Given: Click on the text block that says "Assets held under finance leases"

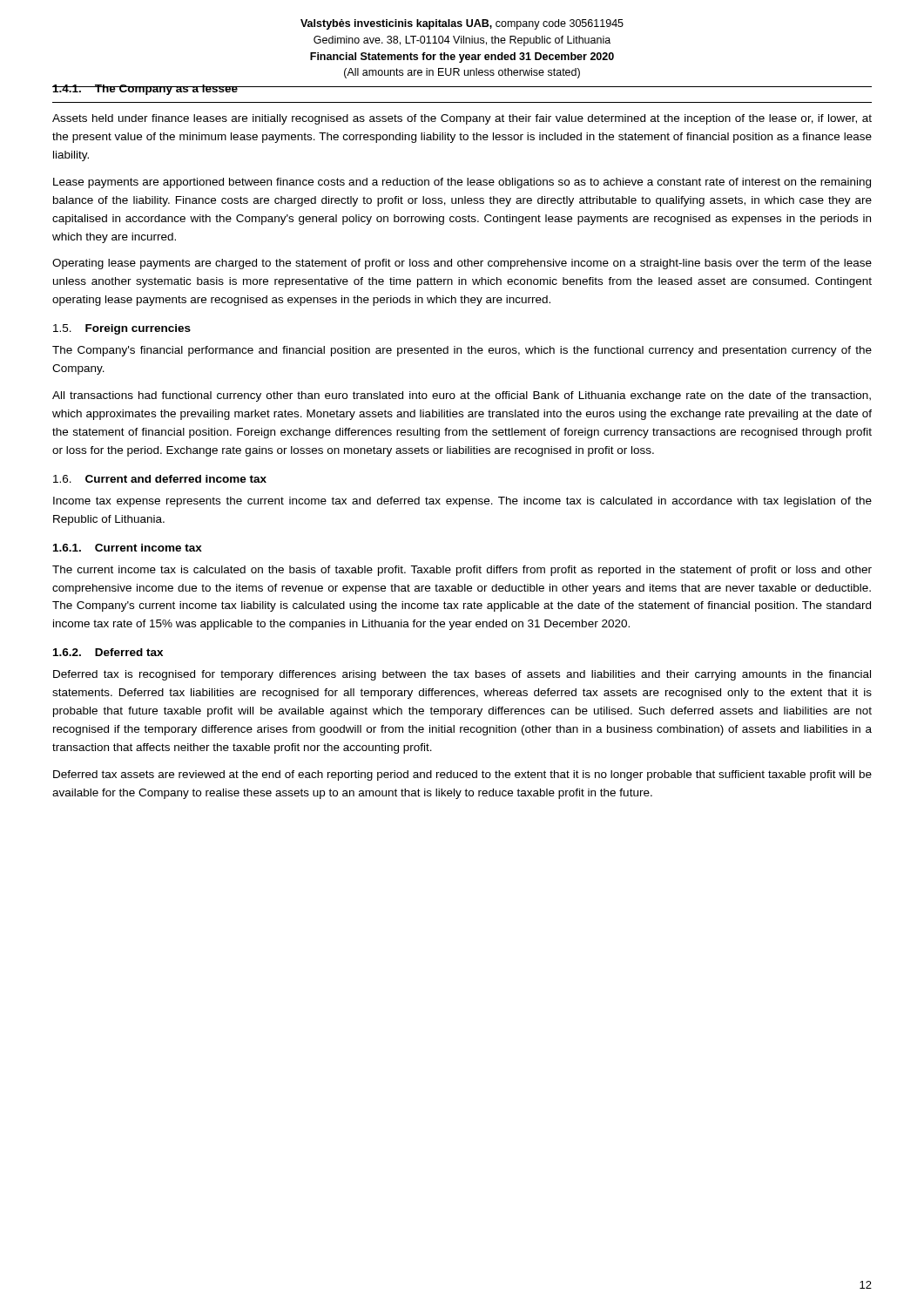Looking at the screenshot, I should pos(462,136).
